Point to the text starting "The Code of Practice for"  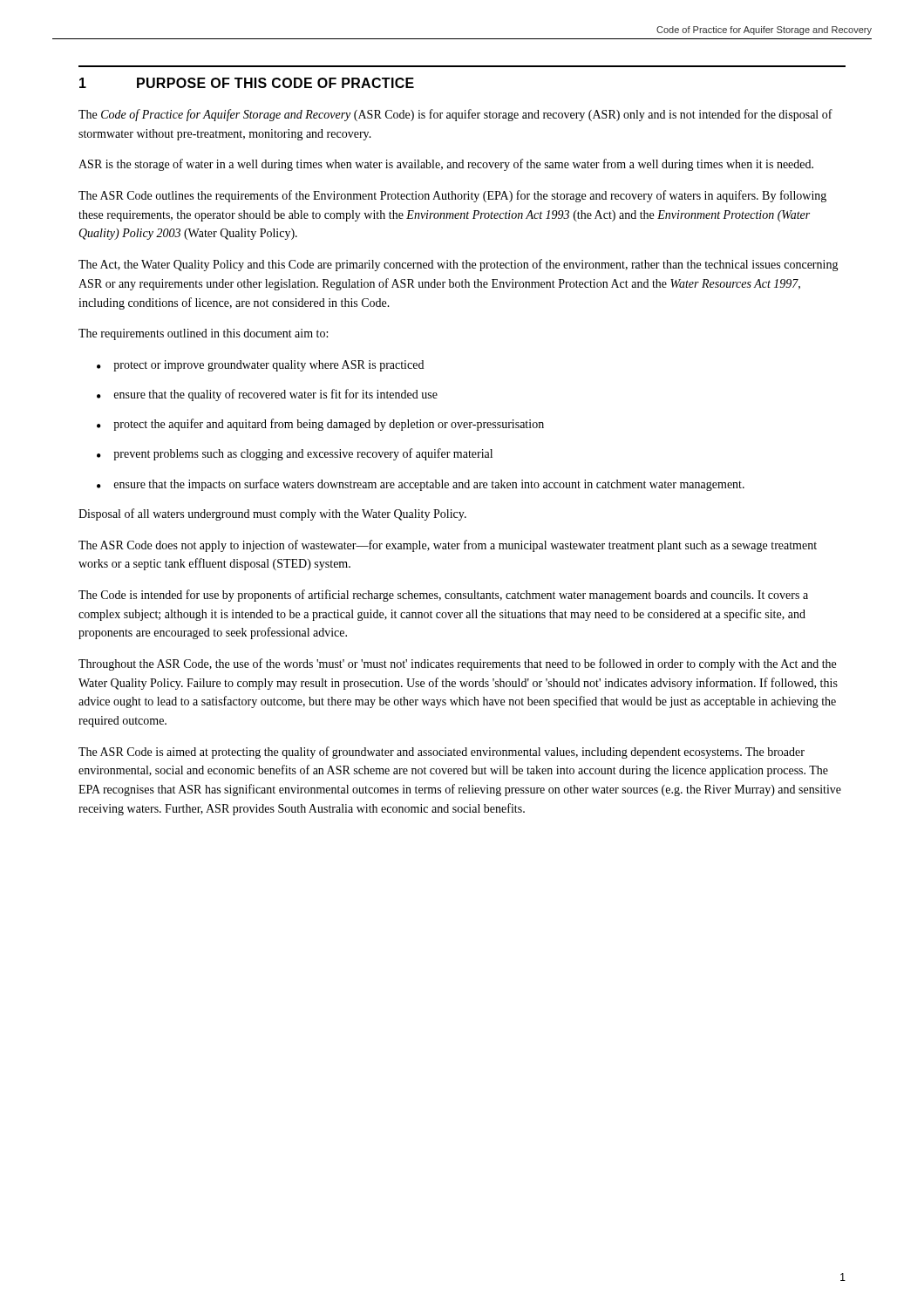pyautogui.click(x=455, y=124)
